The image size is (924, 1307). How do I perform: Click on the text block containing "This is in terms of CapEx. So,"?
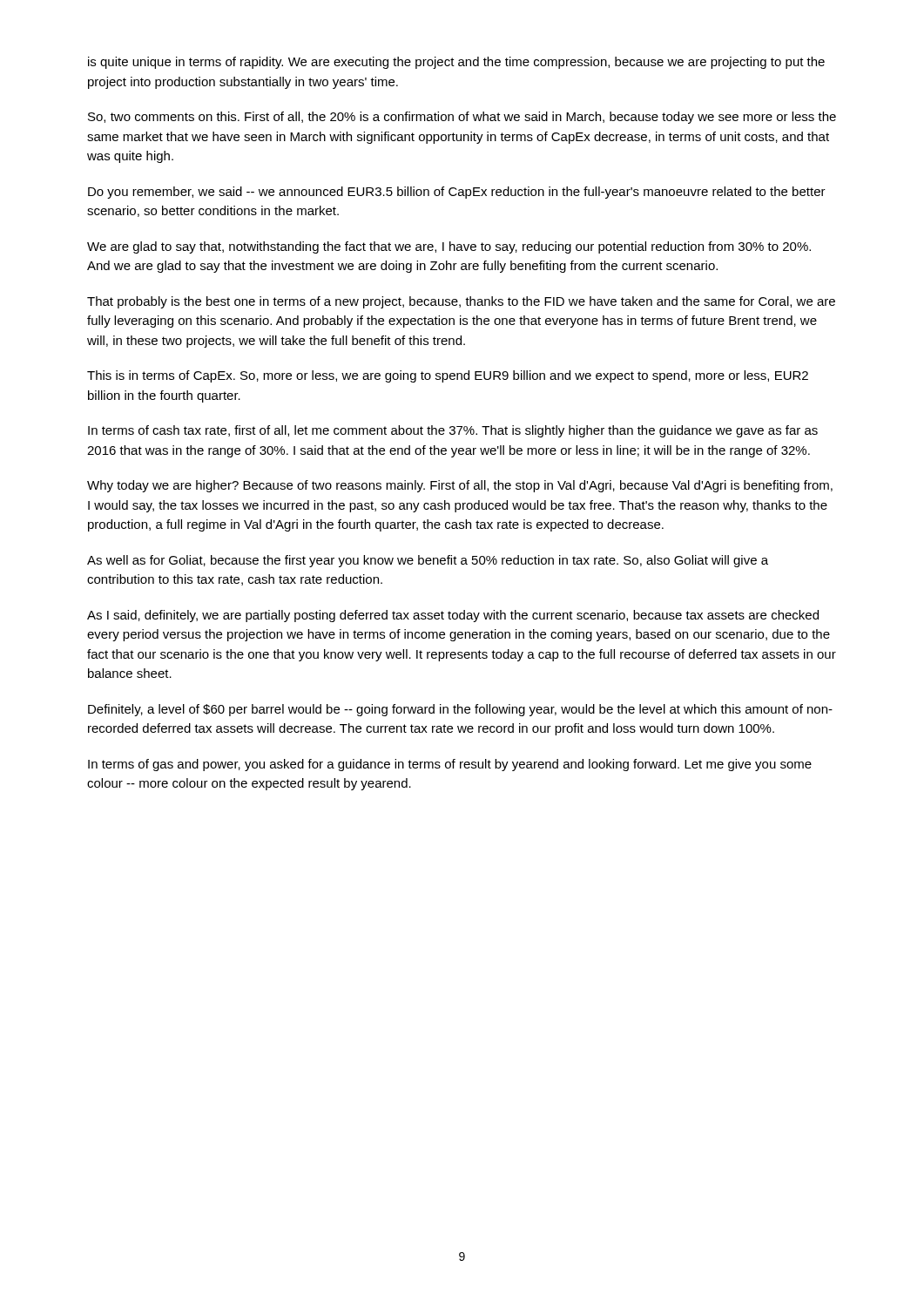click(448, 385)
